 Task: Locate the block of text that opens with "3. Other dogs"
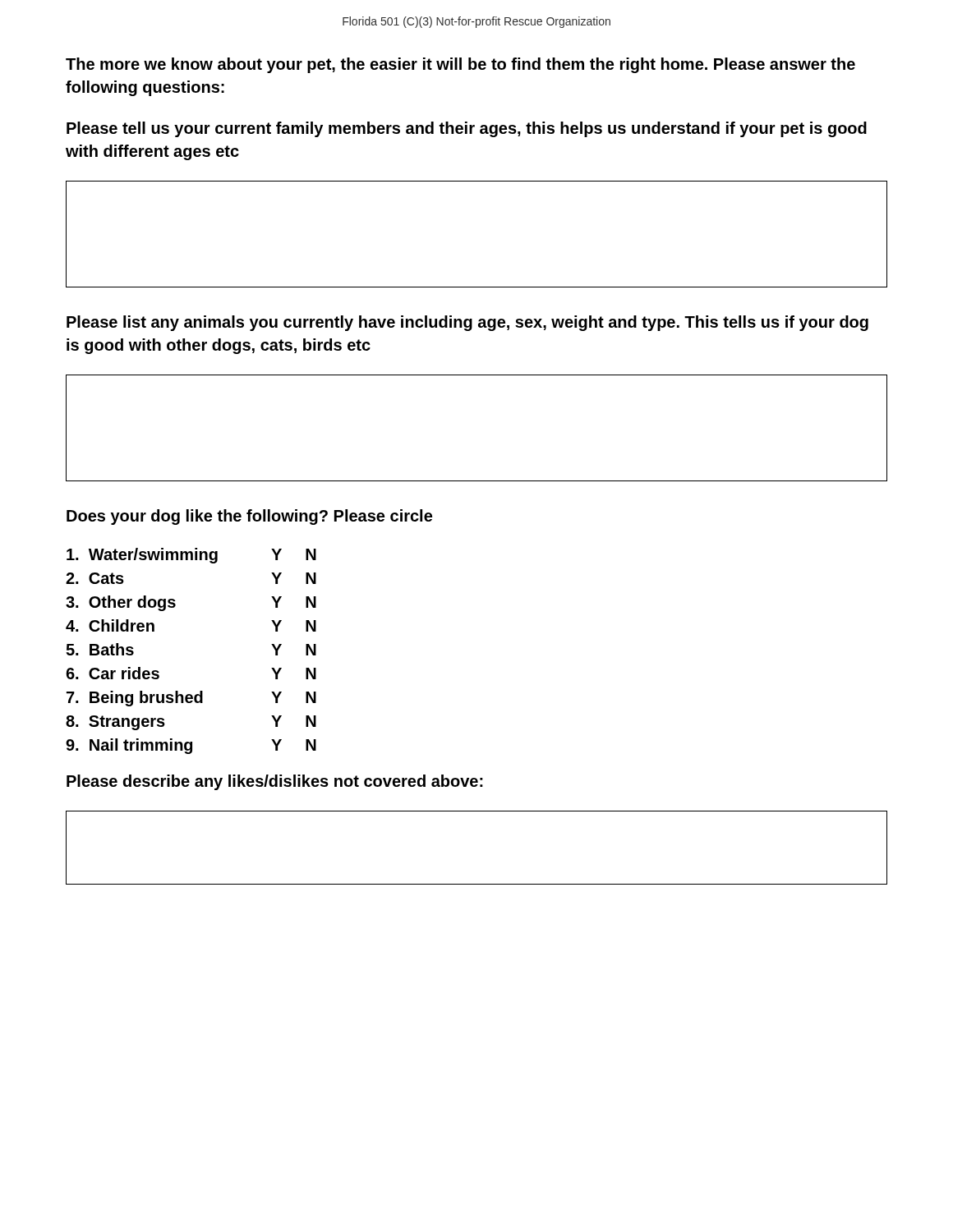121,603
